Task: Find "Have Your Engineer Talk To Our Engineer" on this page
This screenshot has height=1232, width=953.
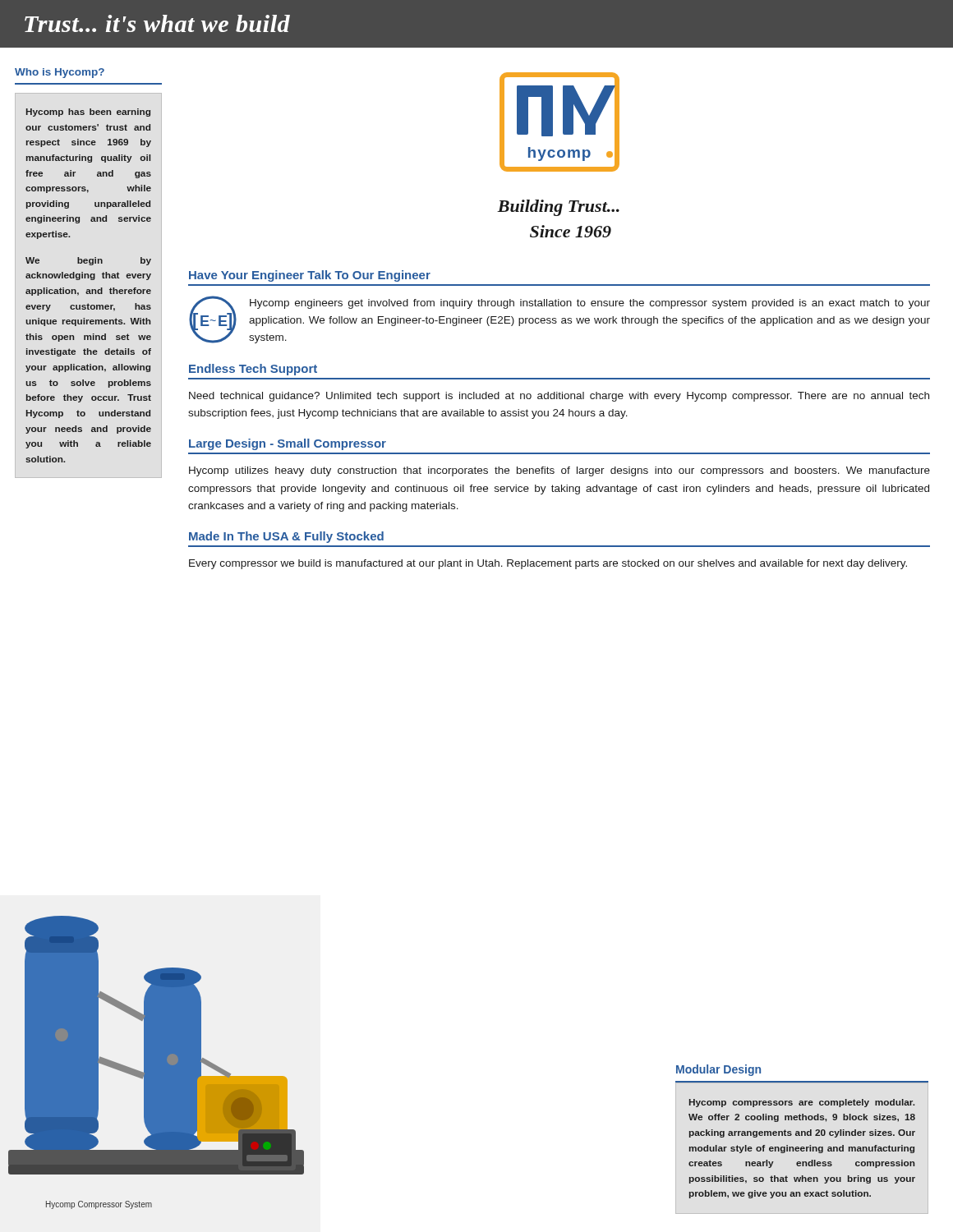Action: pos(309,274)
